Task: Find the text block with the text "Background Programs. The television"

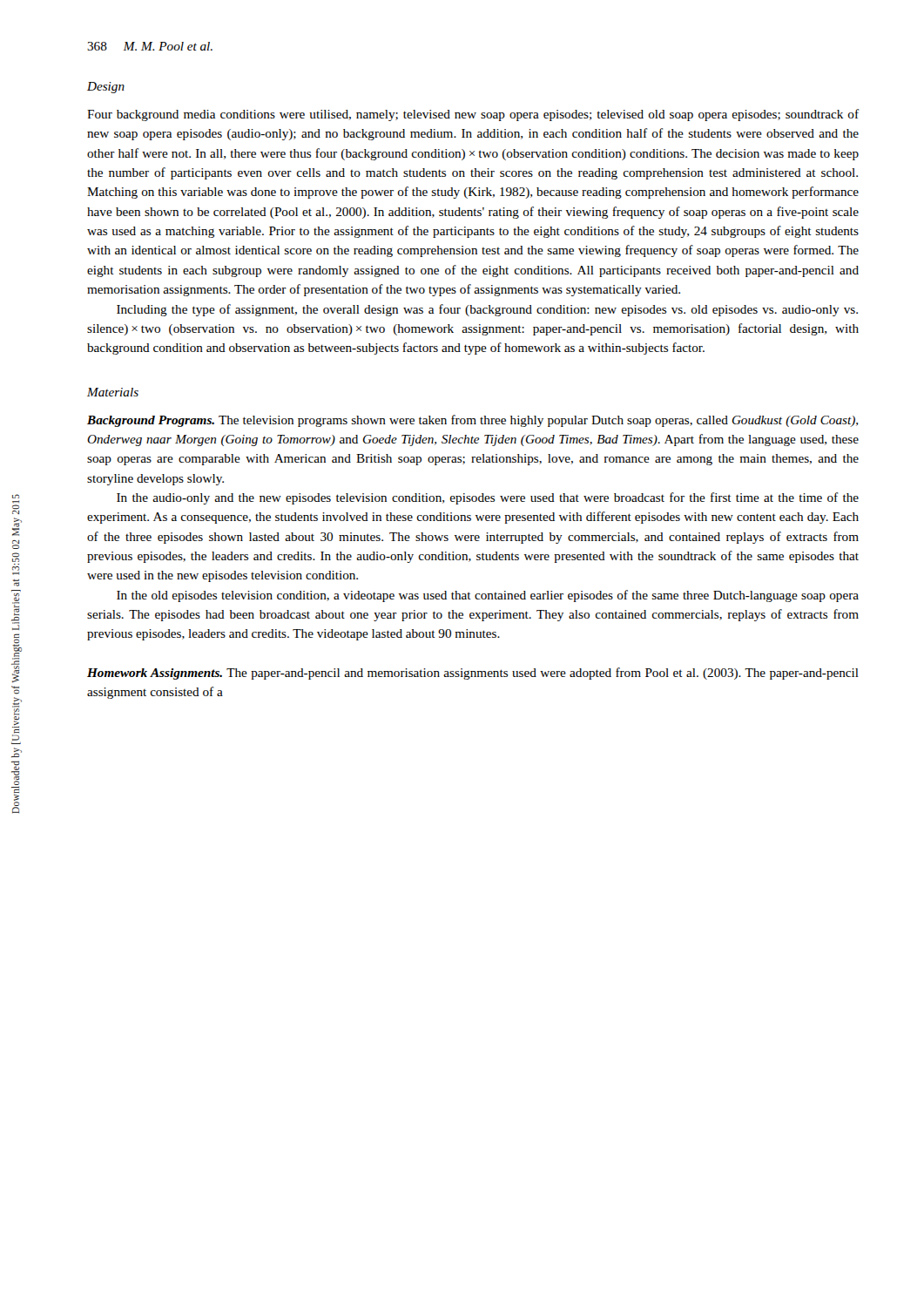Action: [x=473, y=527]
